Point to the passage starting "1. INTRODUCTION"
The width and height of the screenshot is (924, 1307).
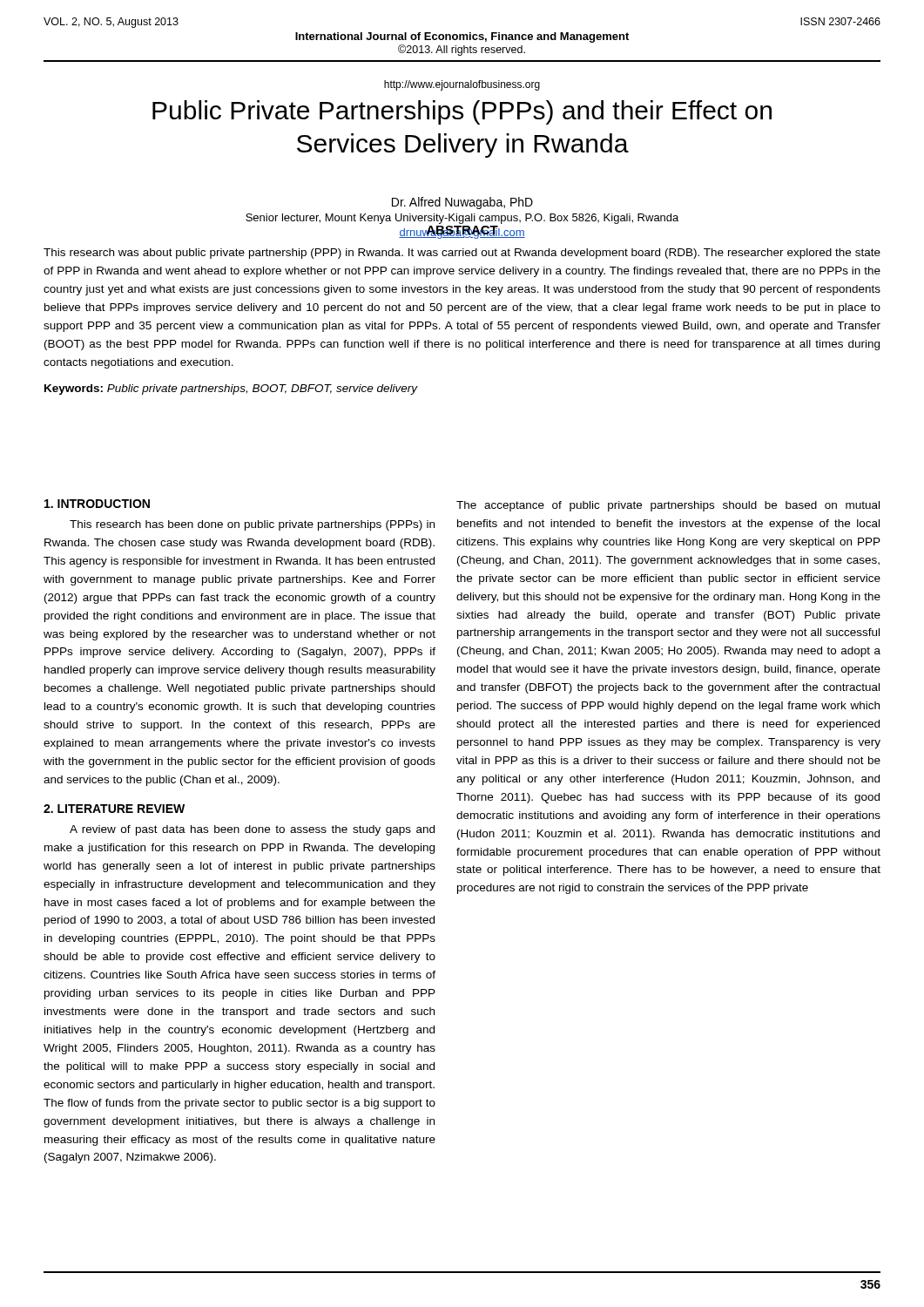tap(97, 504)
